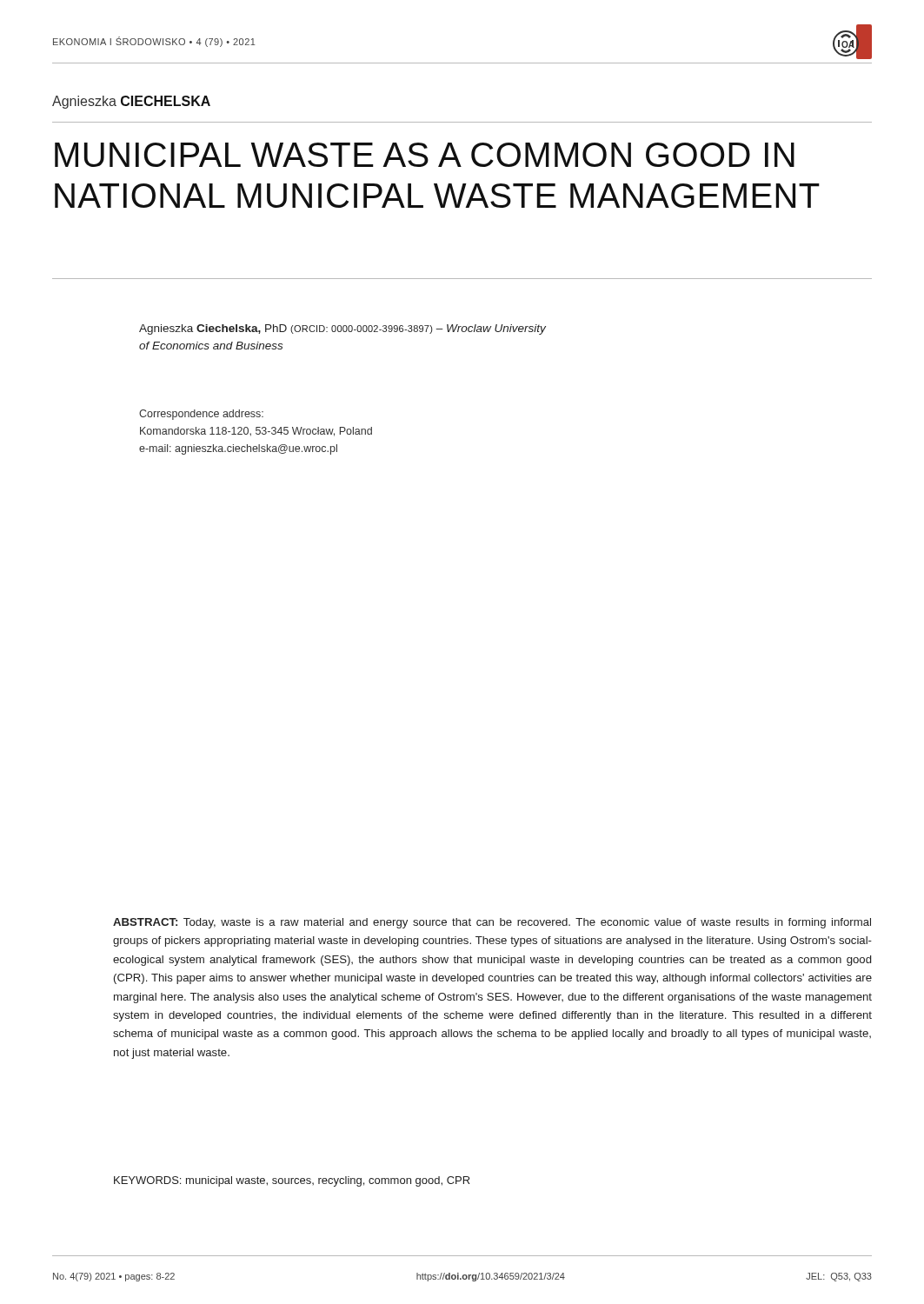
Task: Point to the block starting "Agnieszka Ciechelska, PhD (ORCID: 0000-0002-3996-3897)"
Action: [x=505, y=337]
